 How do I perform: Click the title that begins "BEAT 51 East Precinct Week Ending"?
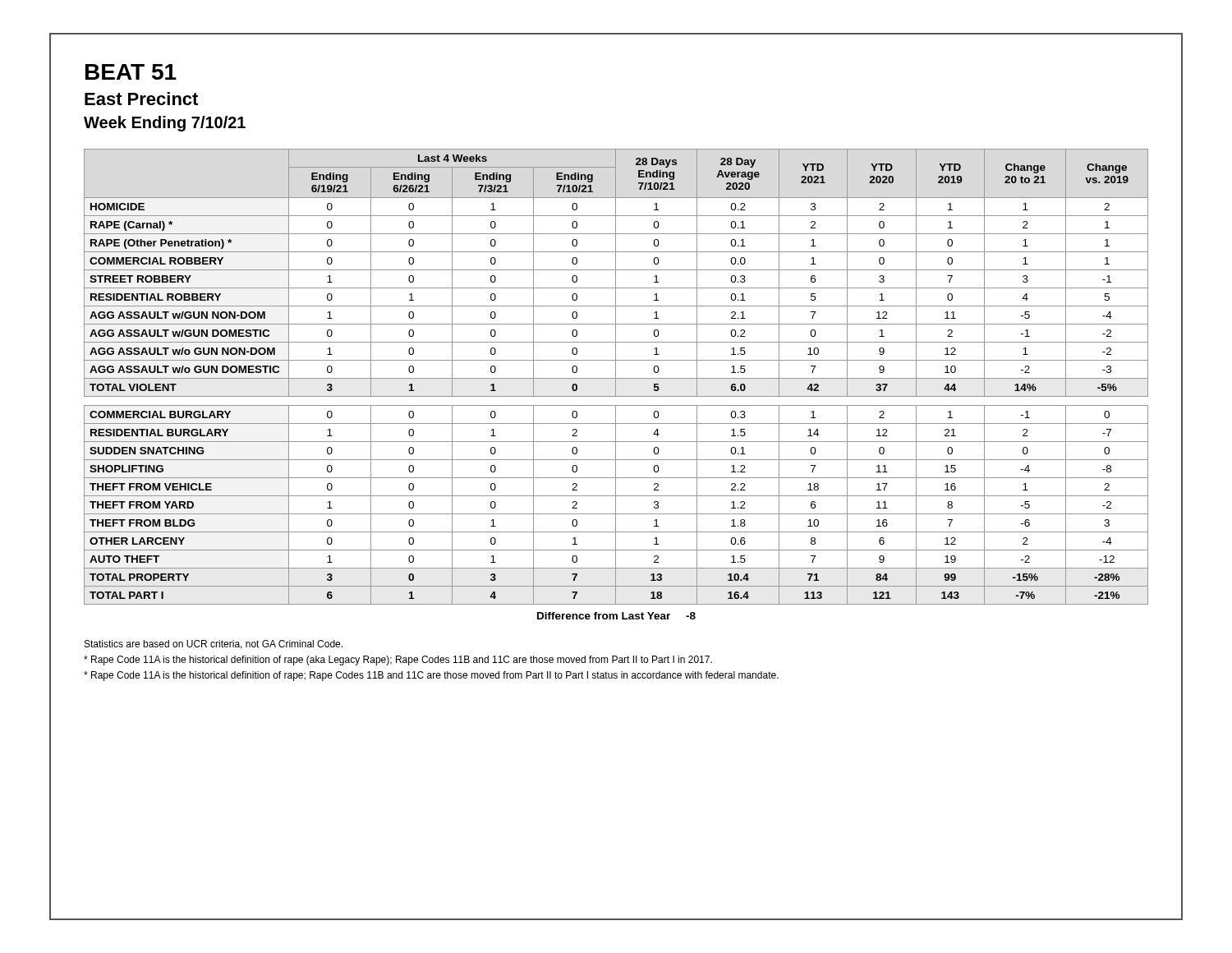[x=131, y=72]
